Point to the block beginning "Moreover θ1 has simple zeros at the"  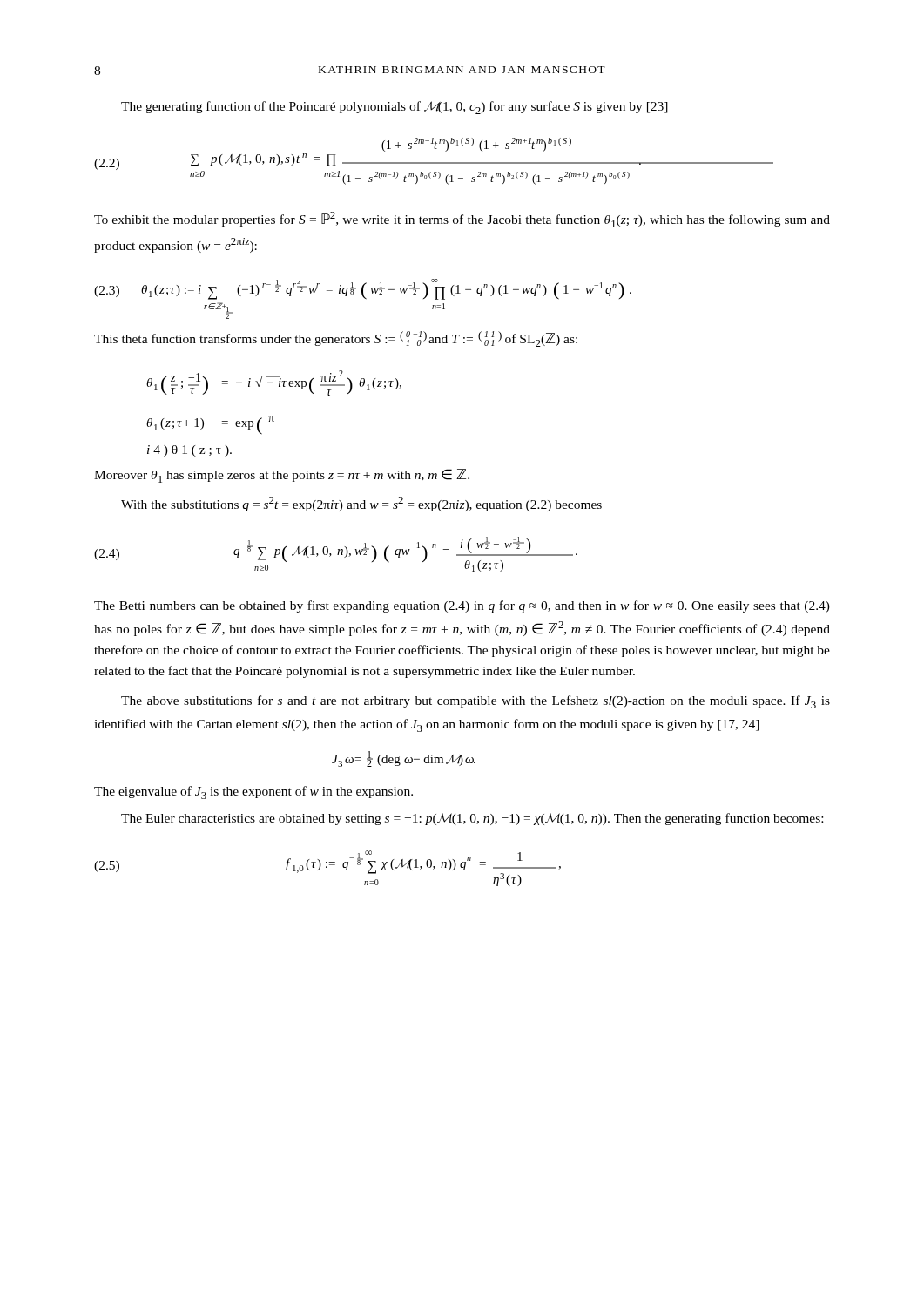click(462, 476)
